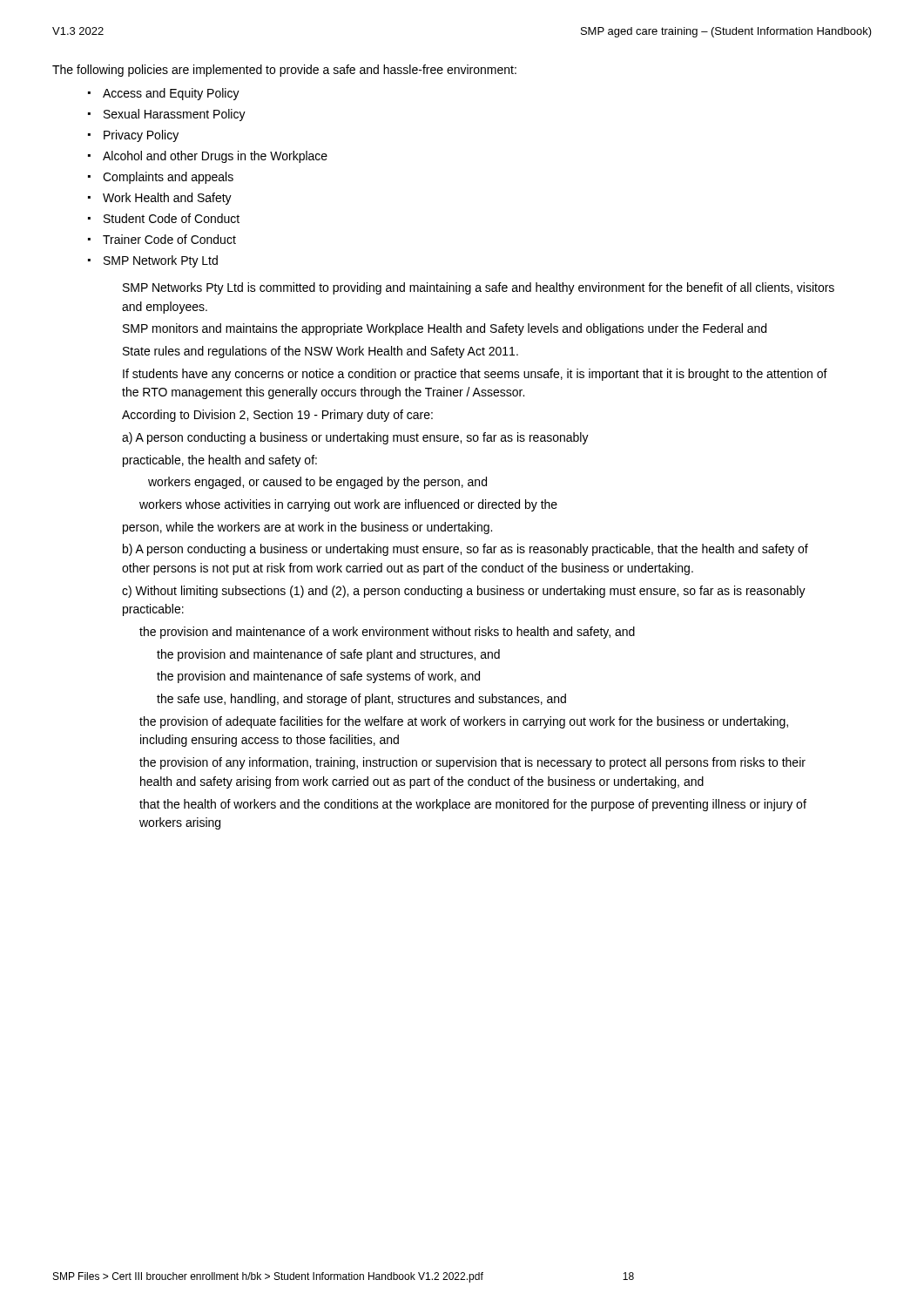Point to the block beginning "The following policies are implemented to provide a"

285,70
